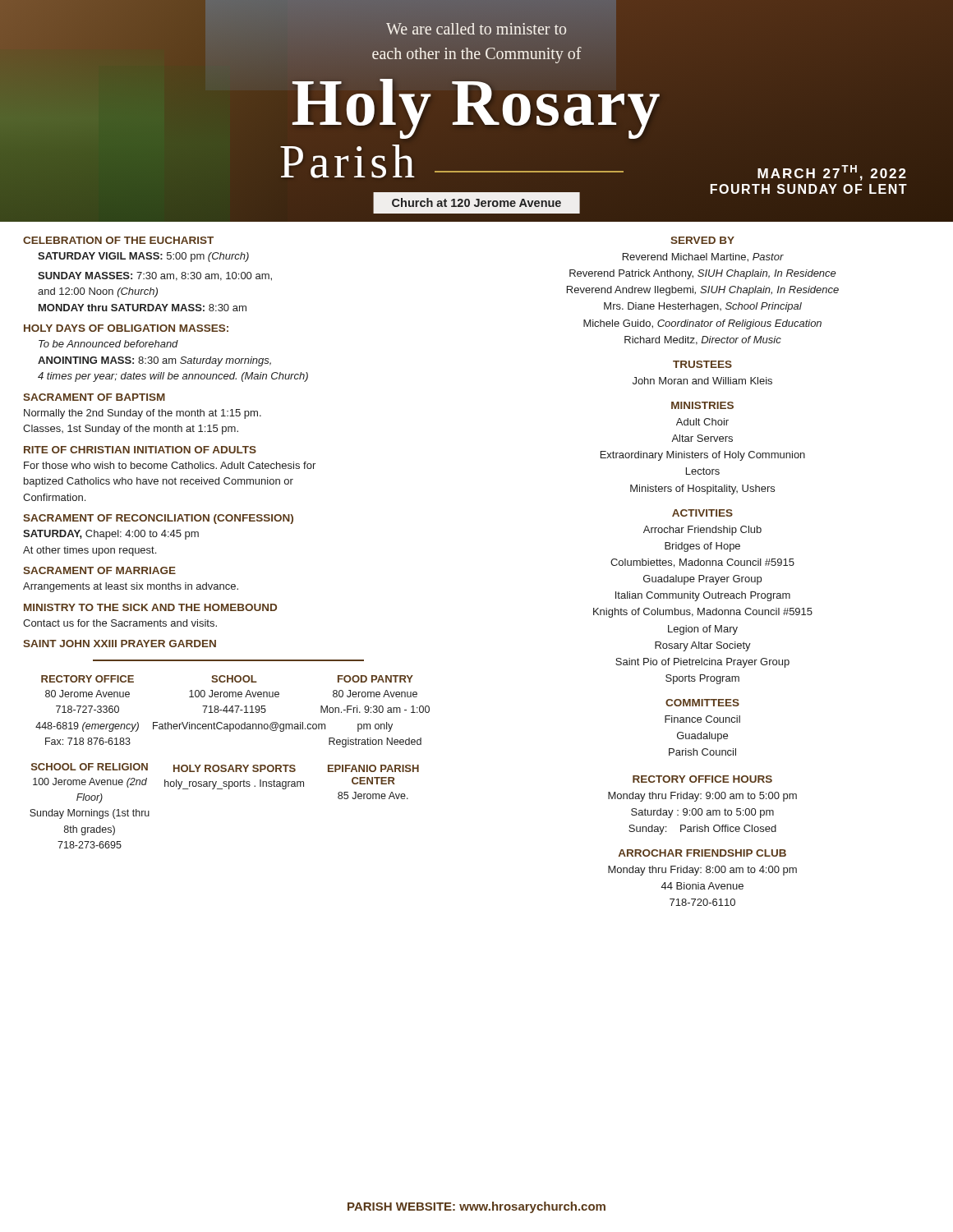
Task: Click on the section header with the text "SACRAMENT OF MARRIAGE"
Action: click(x=99, y=570)
